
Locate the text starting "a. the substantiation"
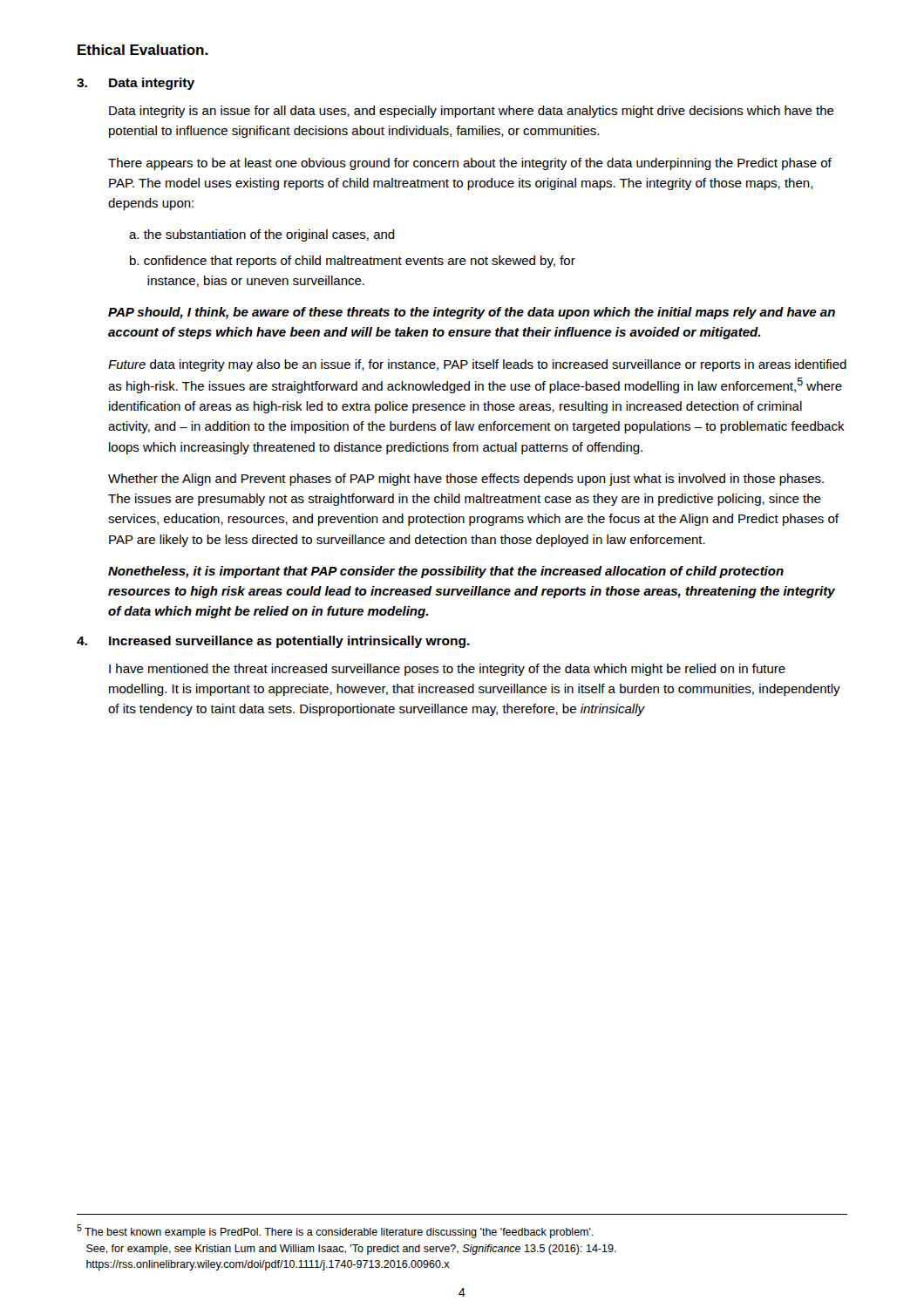pos(262,234)
